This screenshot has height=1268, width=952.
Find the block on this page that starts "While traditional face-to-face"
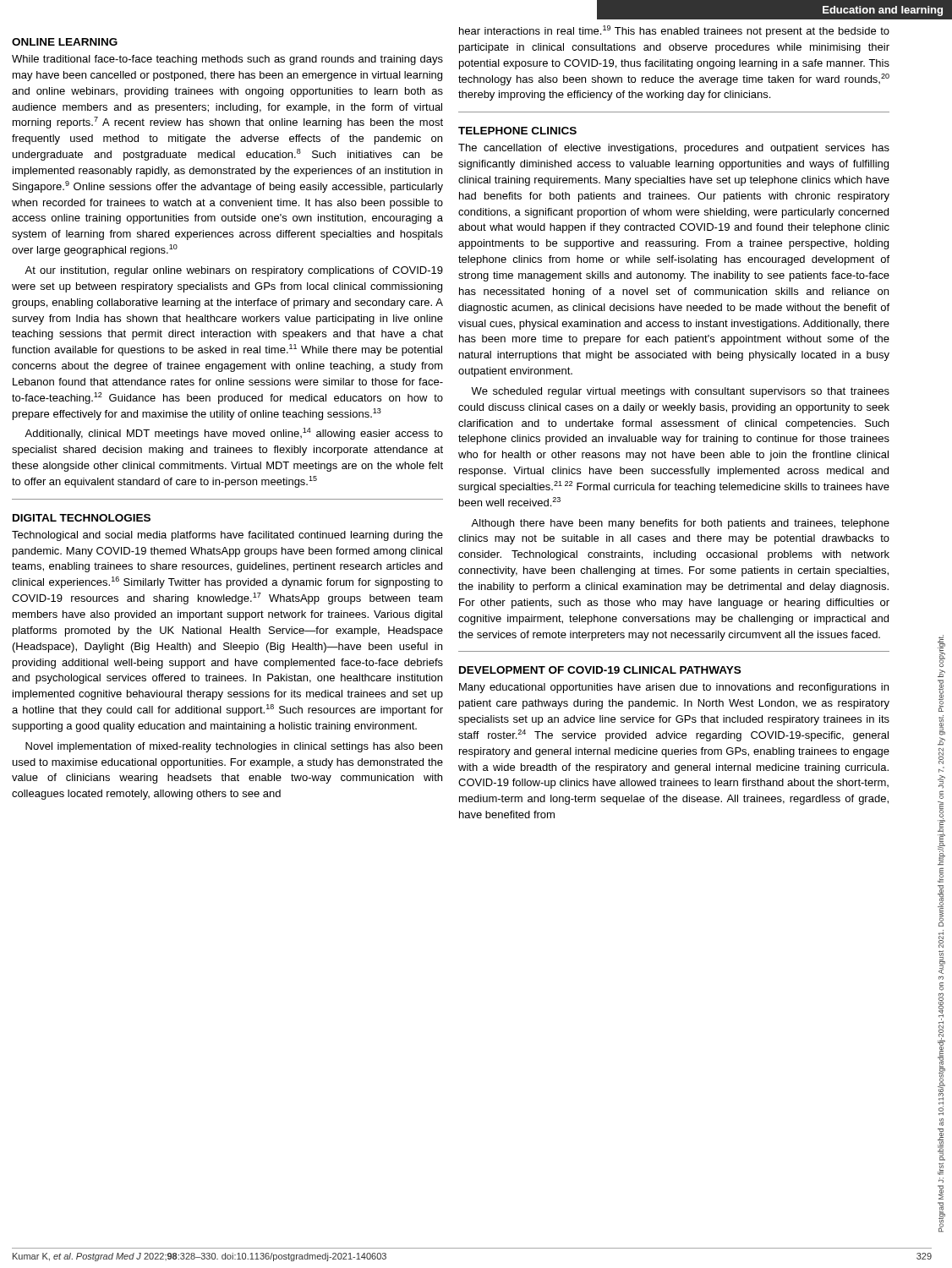pyautogui.click(x=227, y=271)
